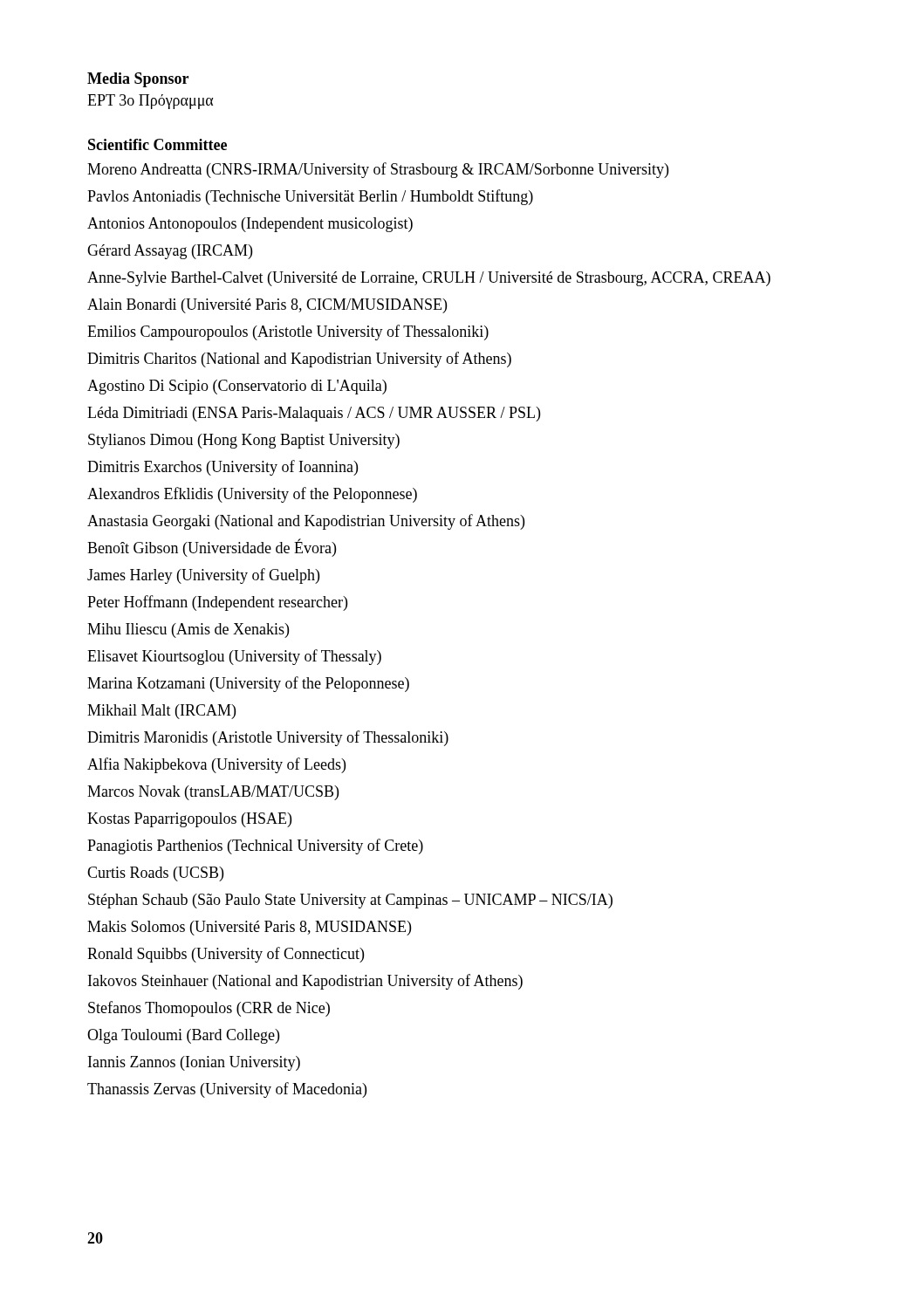Point to "Elisavet Kiourtsoglou (University of Thessaly)"
Viewport: 924px width, 1309px height.
click(x=235, y=656)
